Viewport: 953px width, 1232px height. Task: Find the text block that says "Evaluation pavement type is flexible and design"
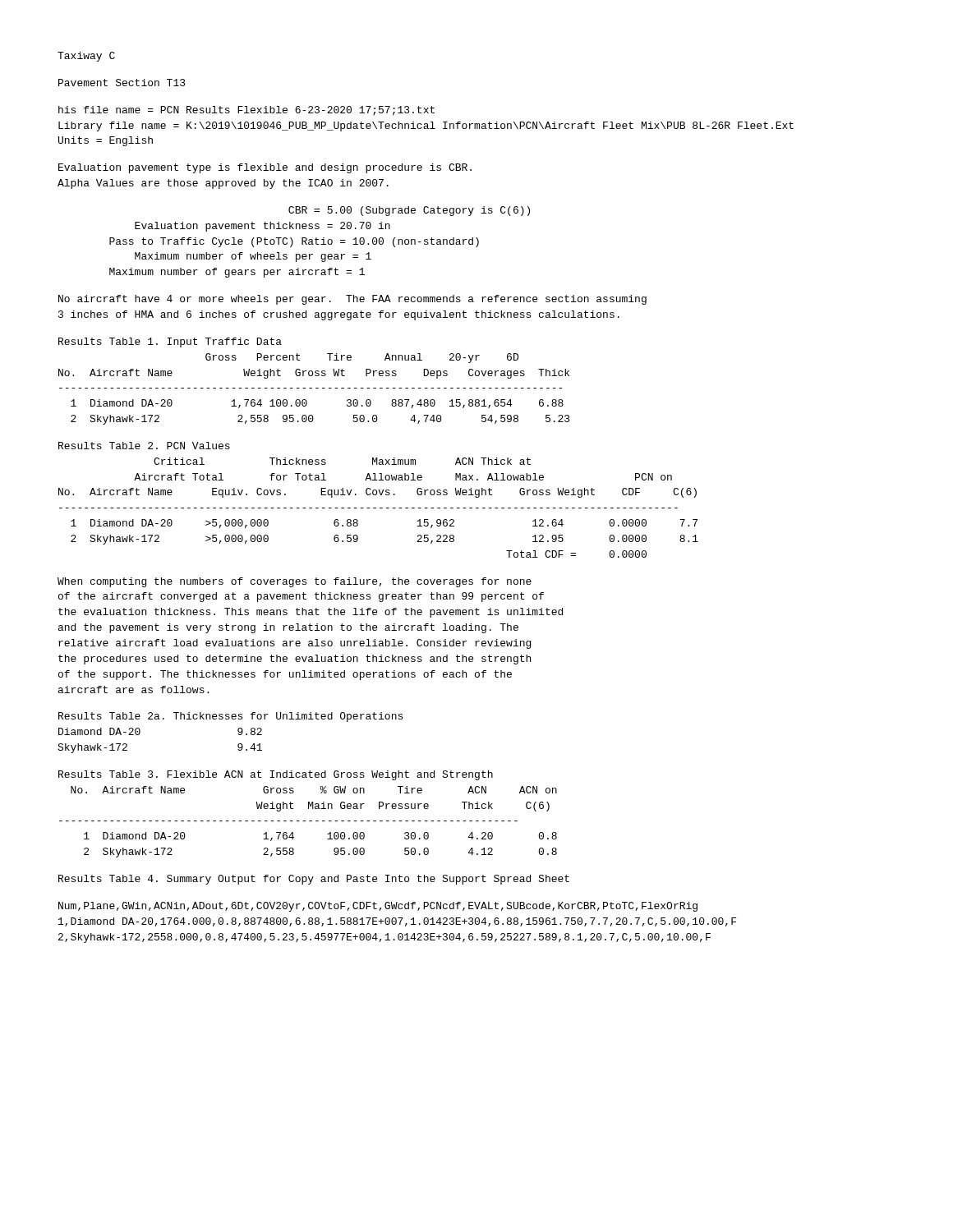click(x=266, y=176)
